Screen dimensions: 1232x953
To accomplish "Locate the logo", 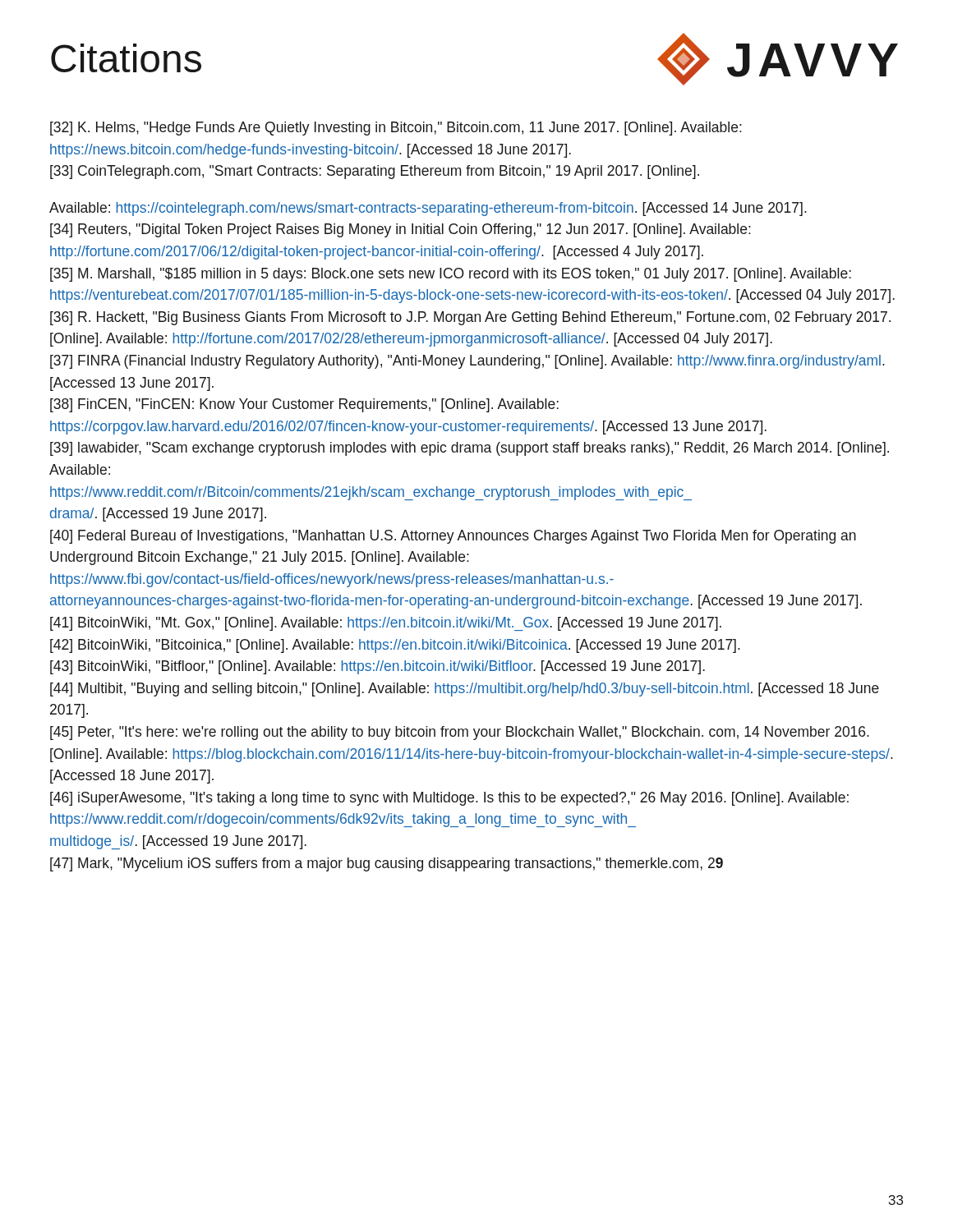I will [x=780, y=59].
